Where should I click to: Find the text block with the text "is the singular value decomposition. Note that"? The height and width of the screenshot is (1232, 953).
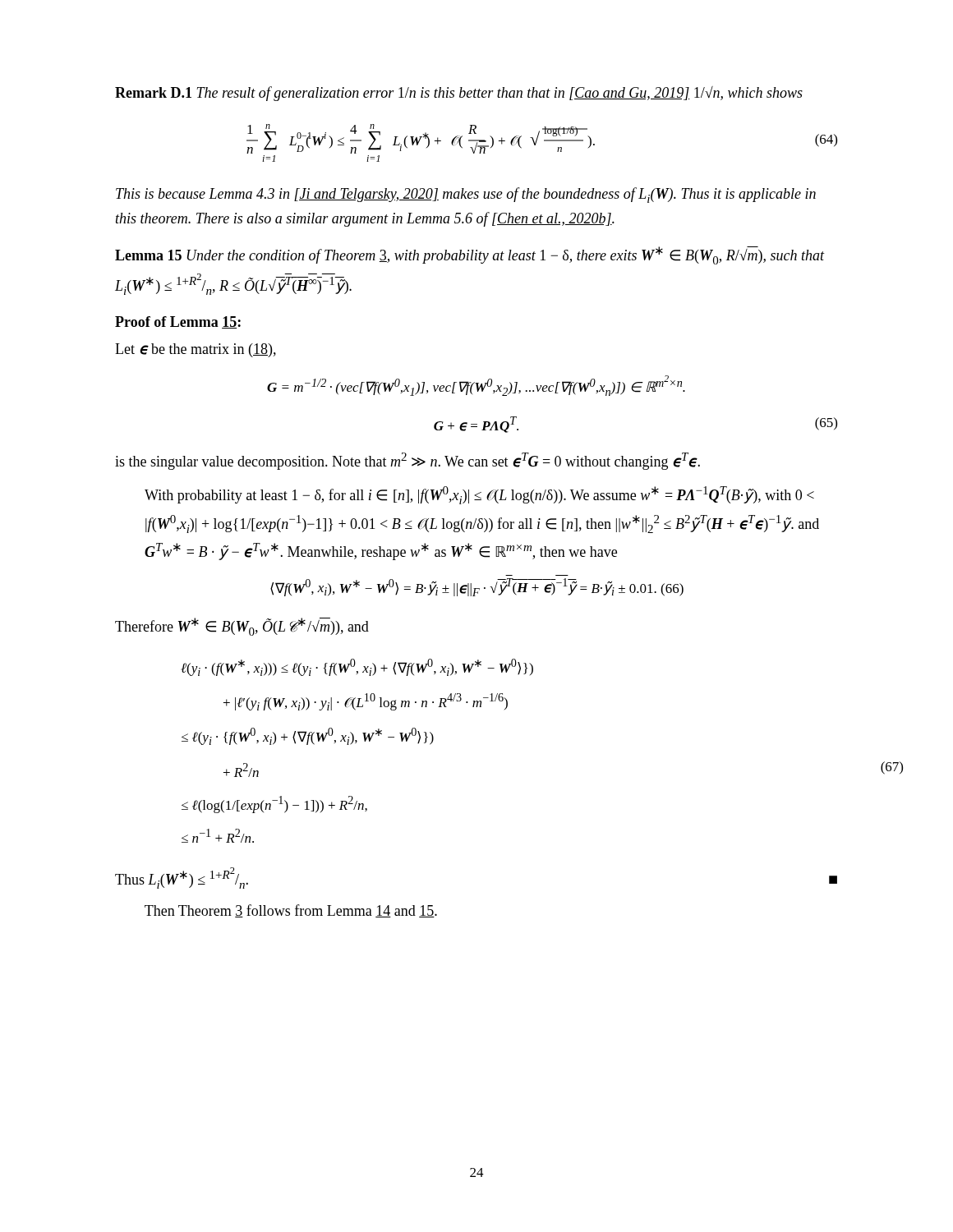click(408, 460)
